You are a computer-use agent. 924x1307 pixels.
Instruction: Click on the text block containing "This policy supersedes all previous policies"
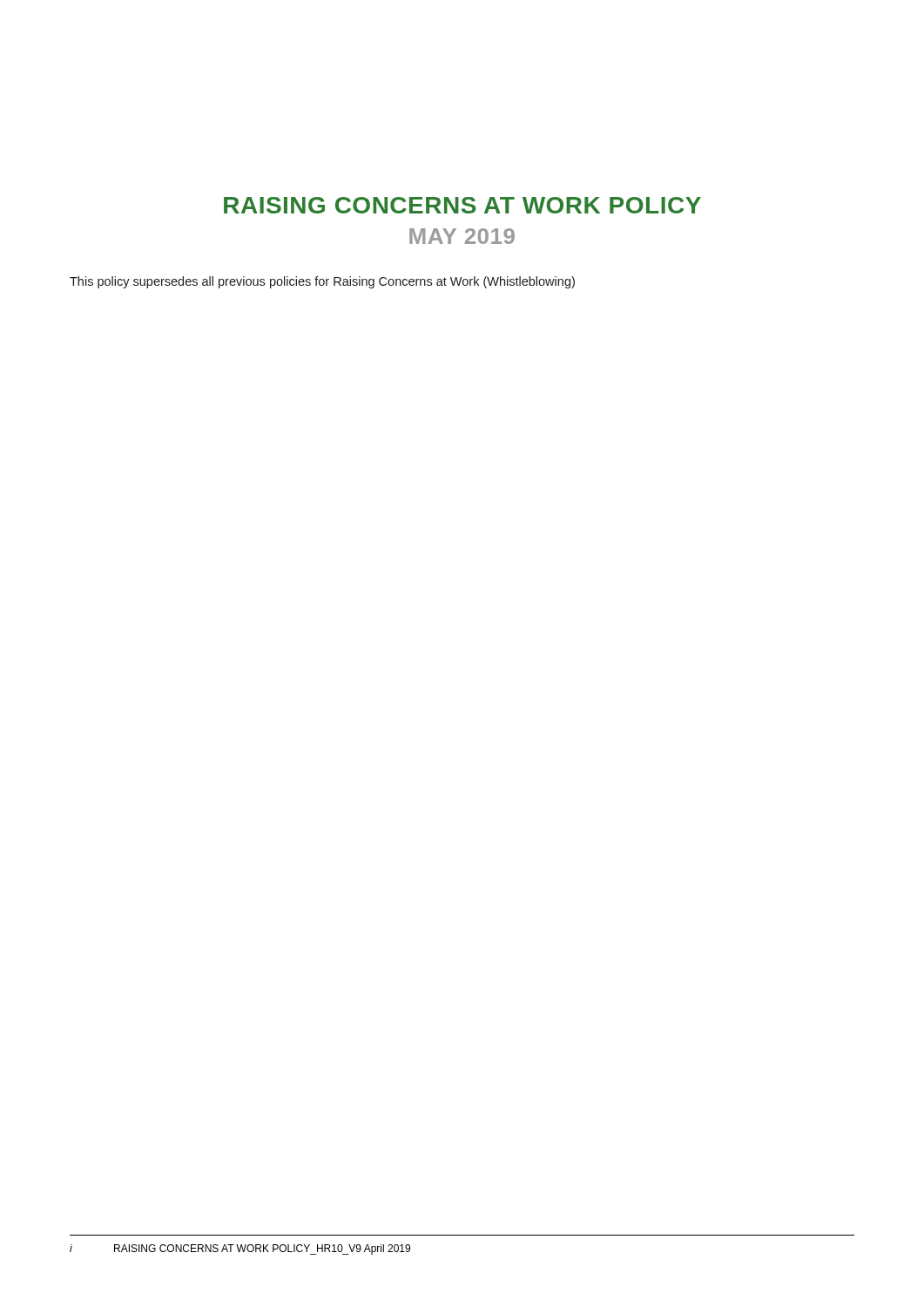click(323, 281)
